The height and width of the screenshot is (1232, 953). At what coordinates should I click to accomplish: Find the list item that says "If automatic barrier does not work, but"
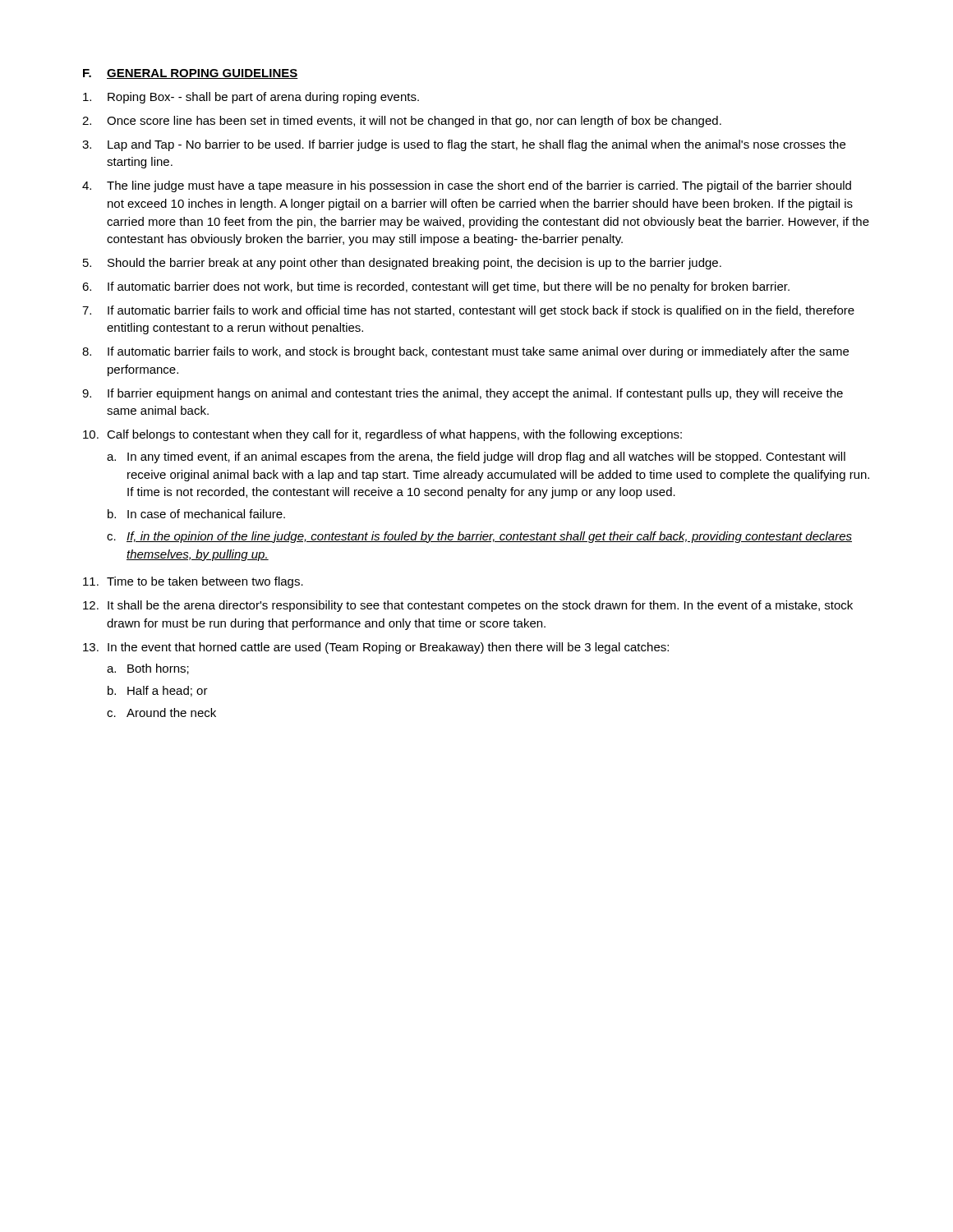(489, 286)
